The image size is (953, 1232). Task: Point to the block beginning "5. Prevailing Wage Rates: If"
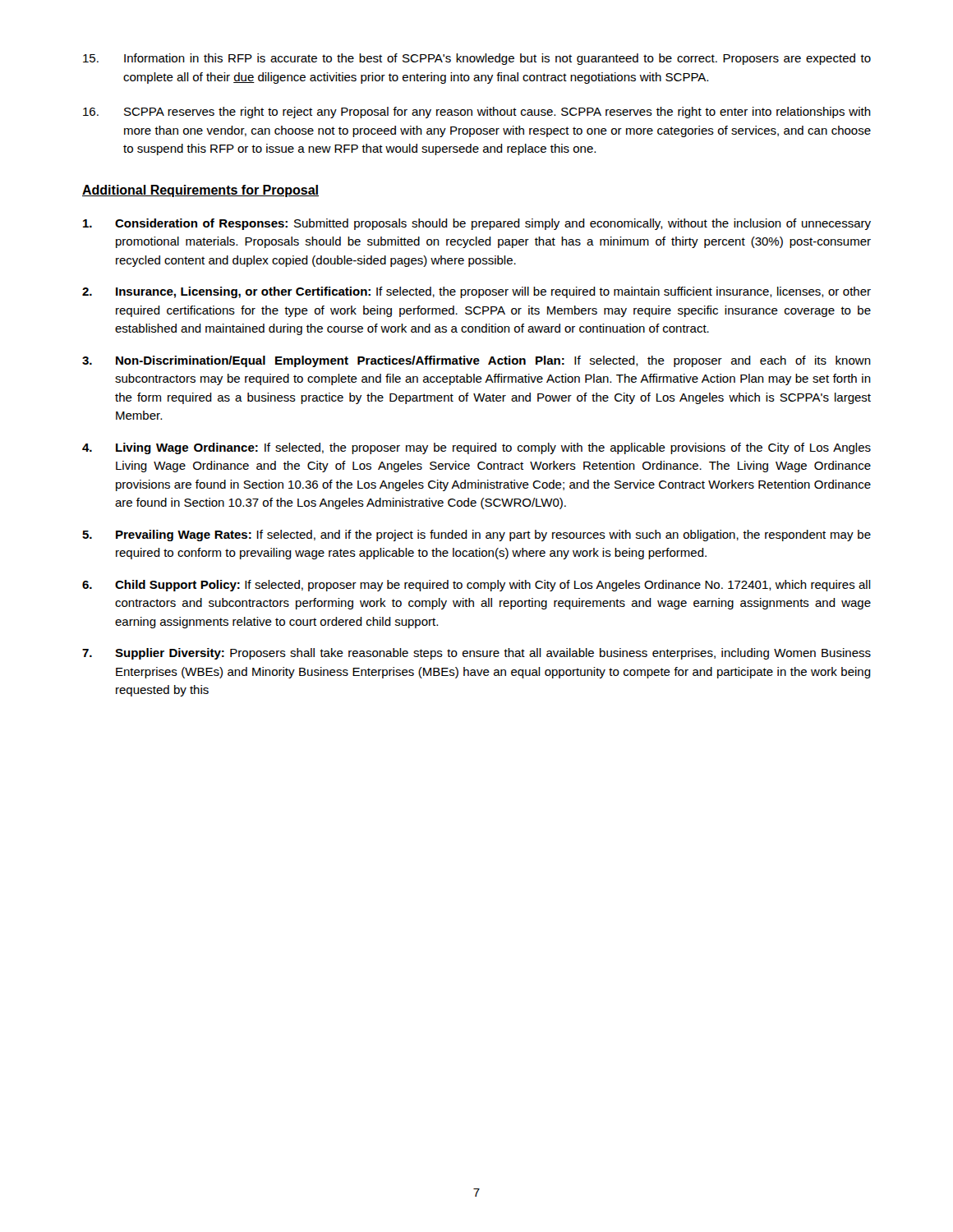476,544
